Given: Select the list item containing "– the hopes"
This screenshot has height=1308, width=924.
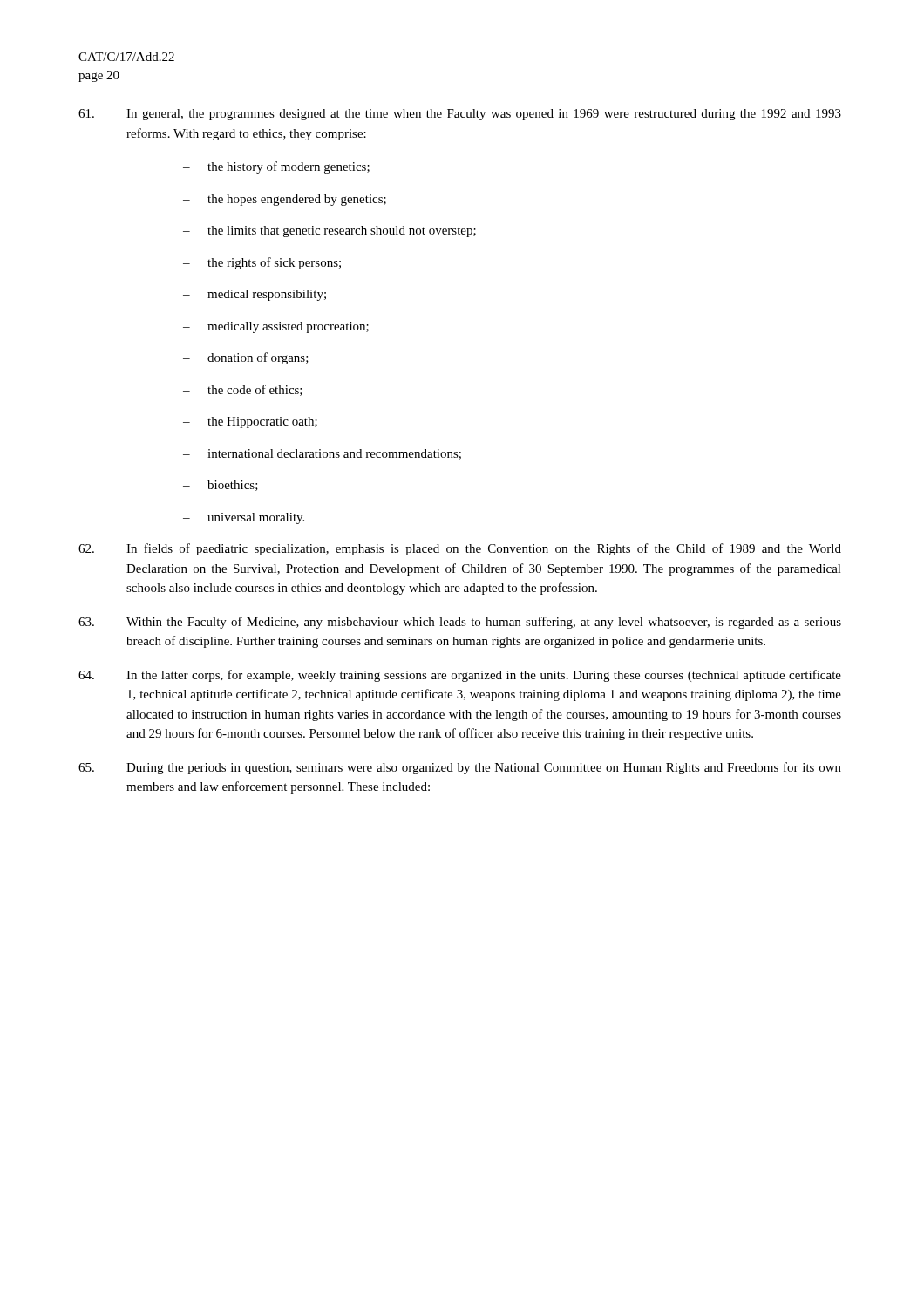Looking at the screenshot, I should pos(285,199).
